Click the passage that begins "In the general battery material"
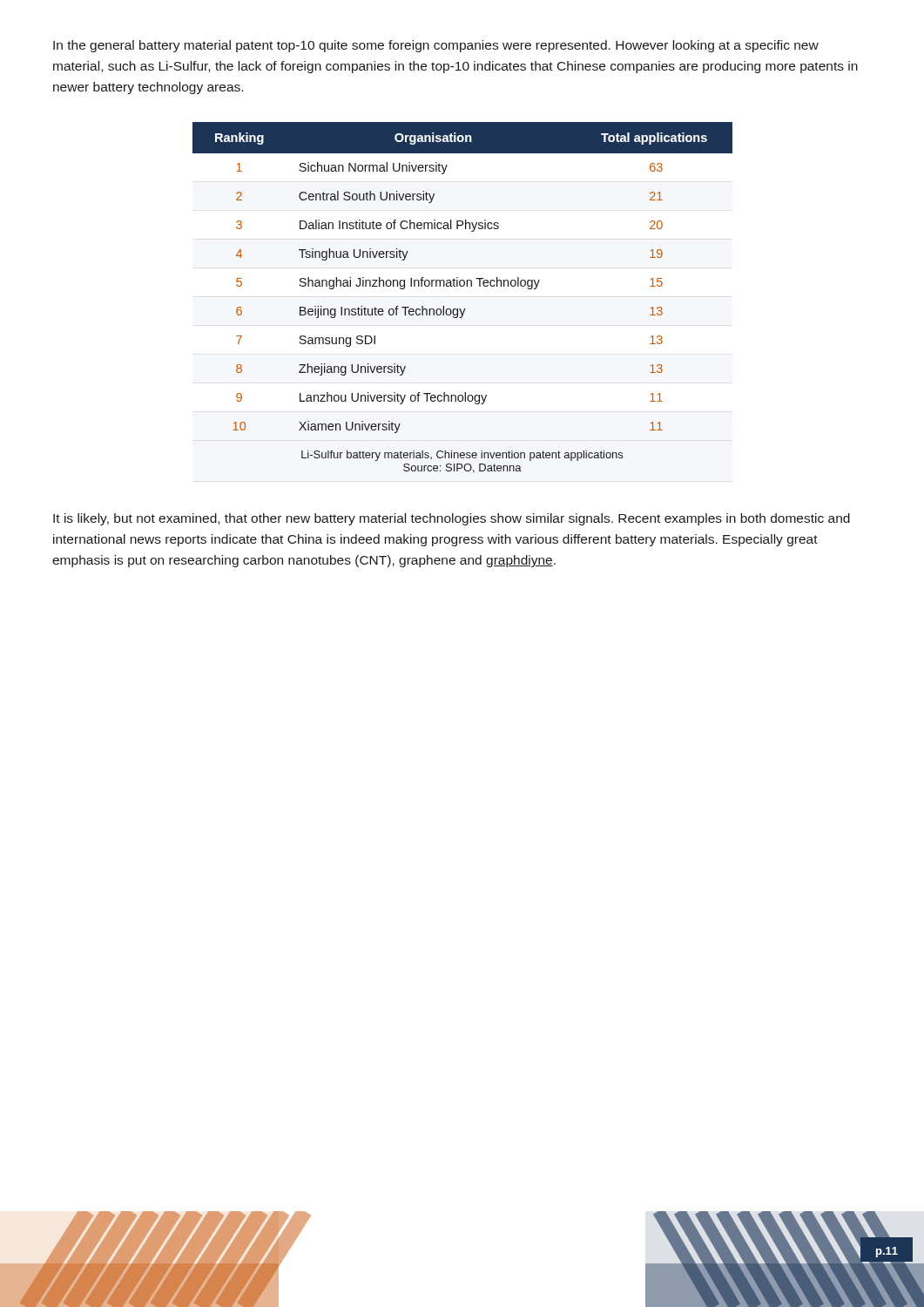Screen dimensions: 1307x924 pyautogui.click(x=455, y=66)
